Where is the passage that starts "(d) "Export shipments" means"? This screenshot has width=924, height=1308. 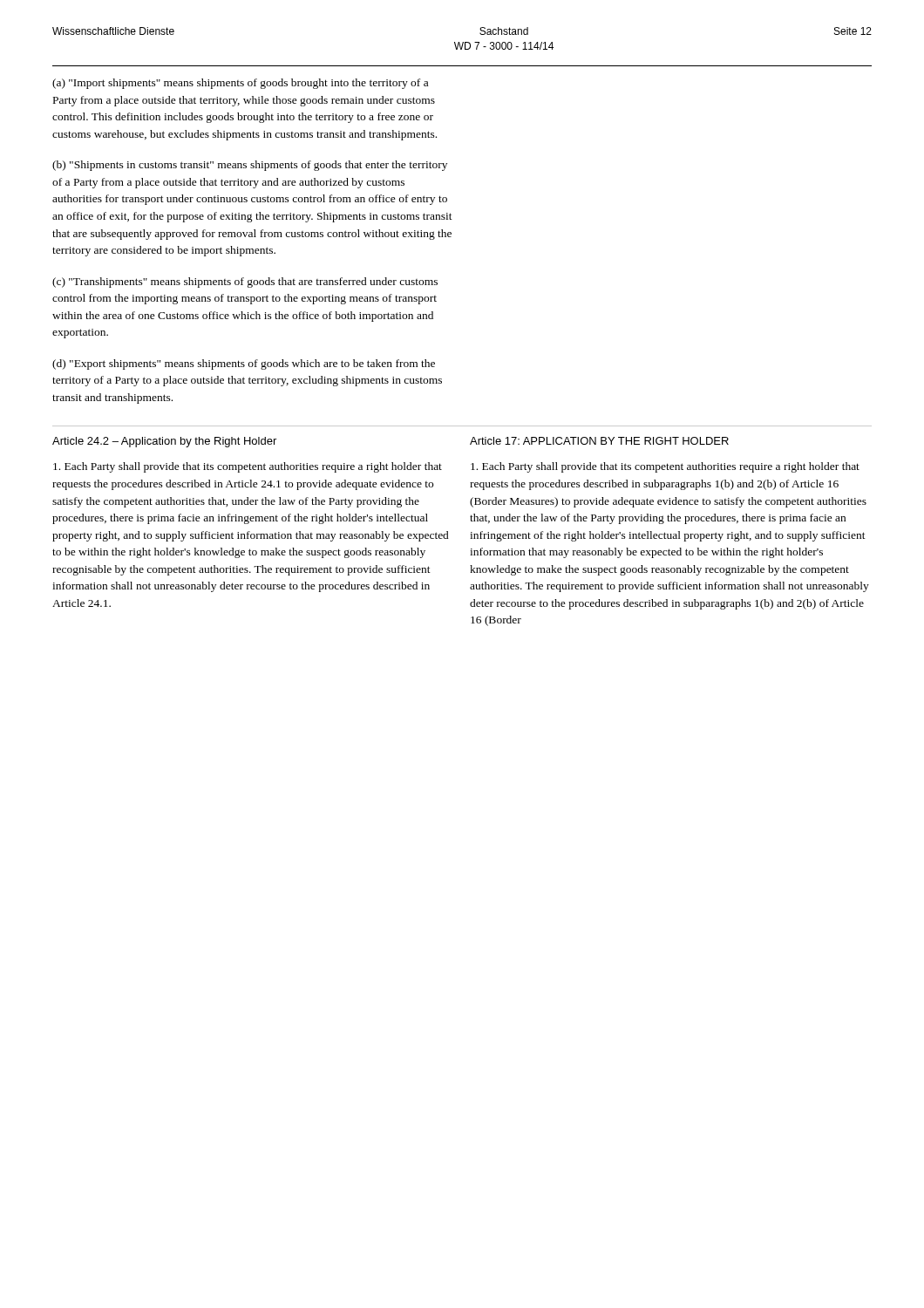coord(247,380)
